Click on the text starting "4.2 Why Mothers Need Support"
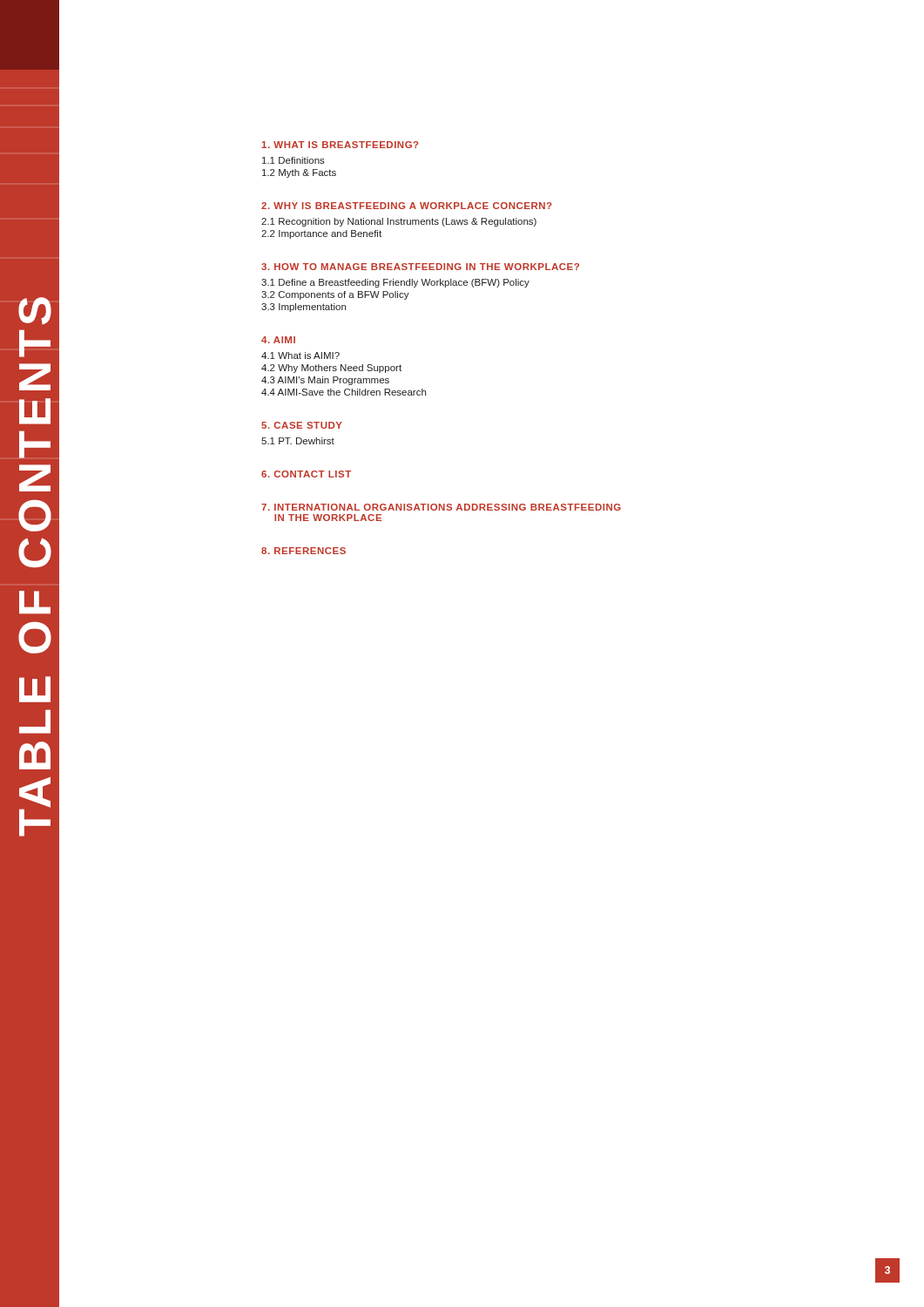 coord(331,368)
